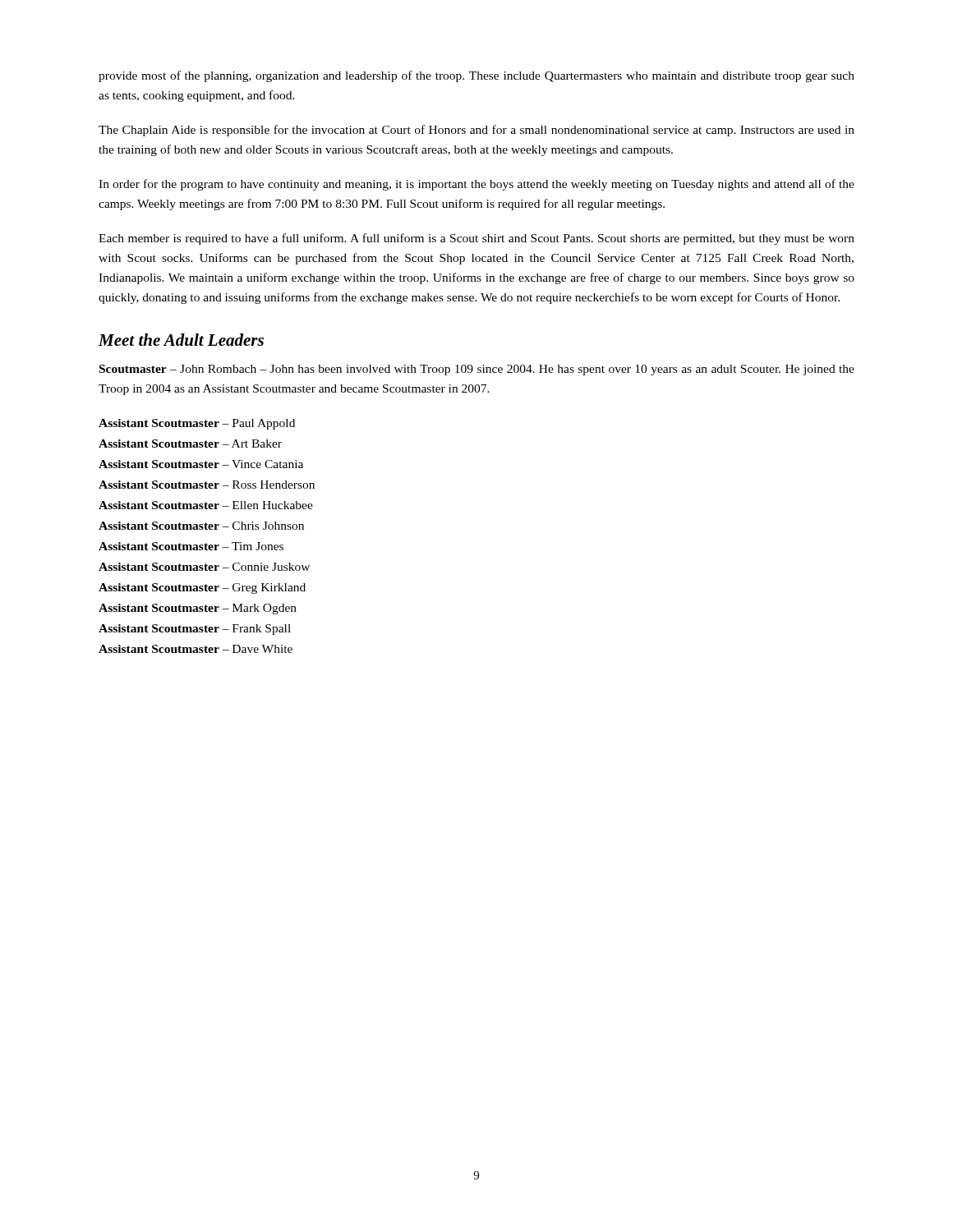The width and height of the screenshot is (953, 1232).
Task: Where does it say "Assistant Scoutmaster – Vince Catania"?
Action: pos(201,464)
